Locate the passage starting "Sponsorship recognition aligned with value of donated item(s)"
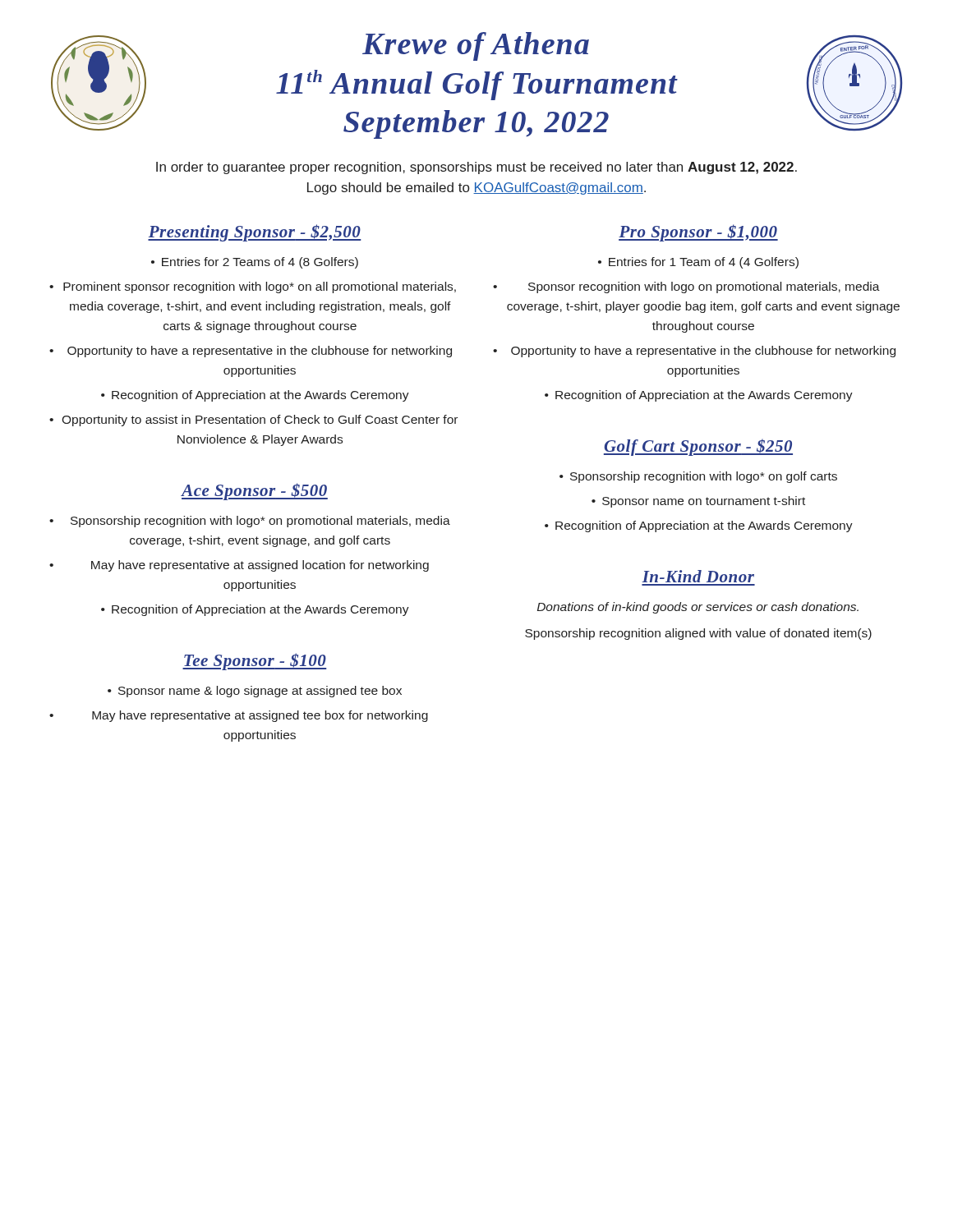 click(698, 633)
